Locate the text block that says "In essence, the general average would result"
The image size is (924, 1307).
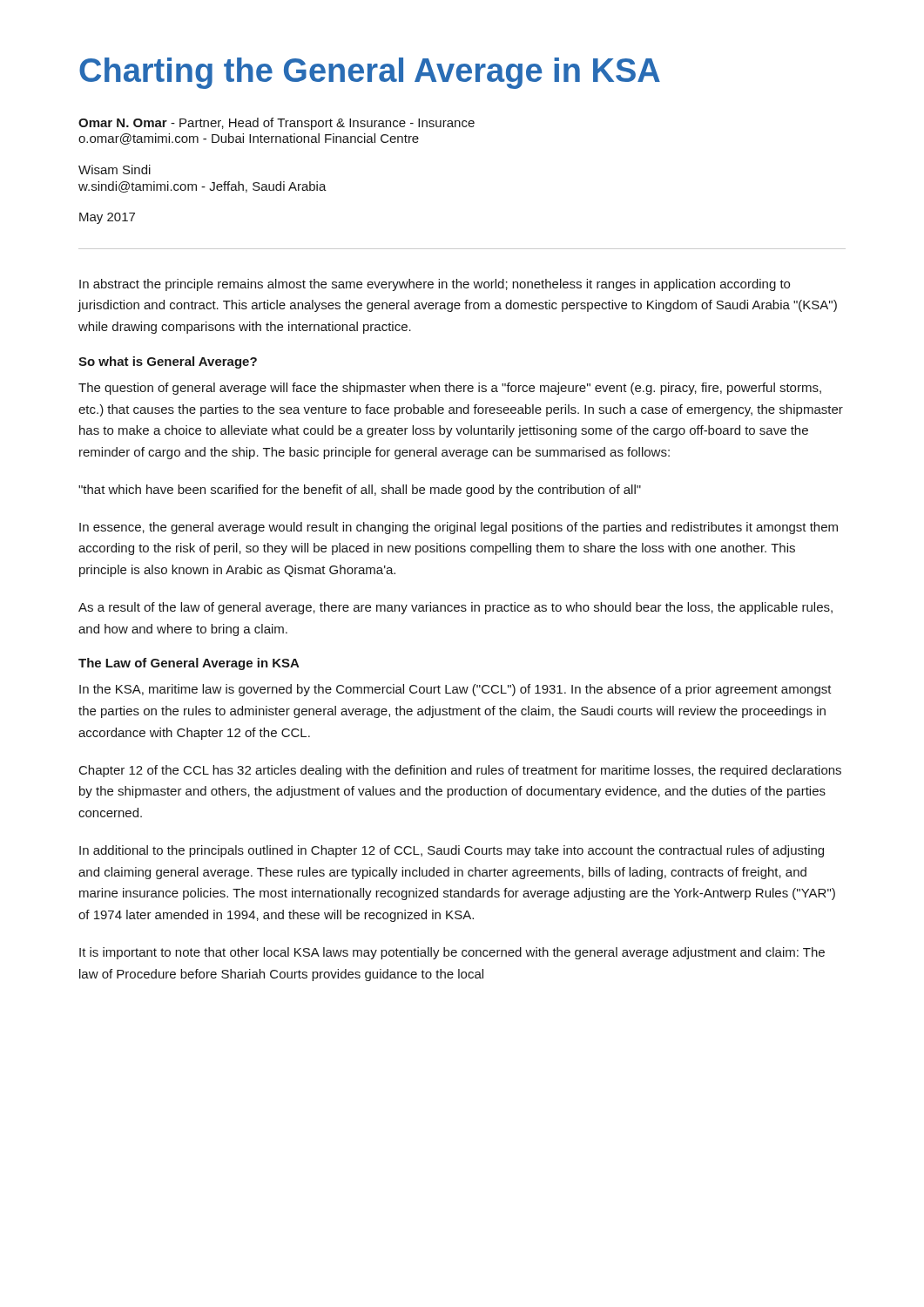tap(459, 548)
